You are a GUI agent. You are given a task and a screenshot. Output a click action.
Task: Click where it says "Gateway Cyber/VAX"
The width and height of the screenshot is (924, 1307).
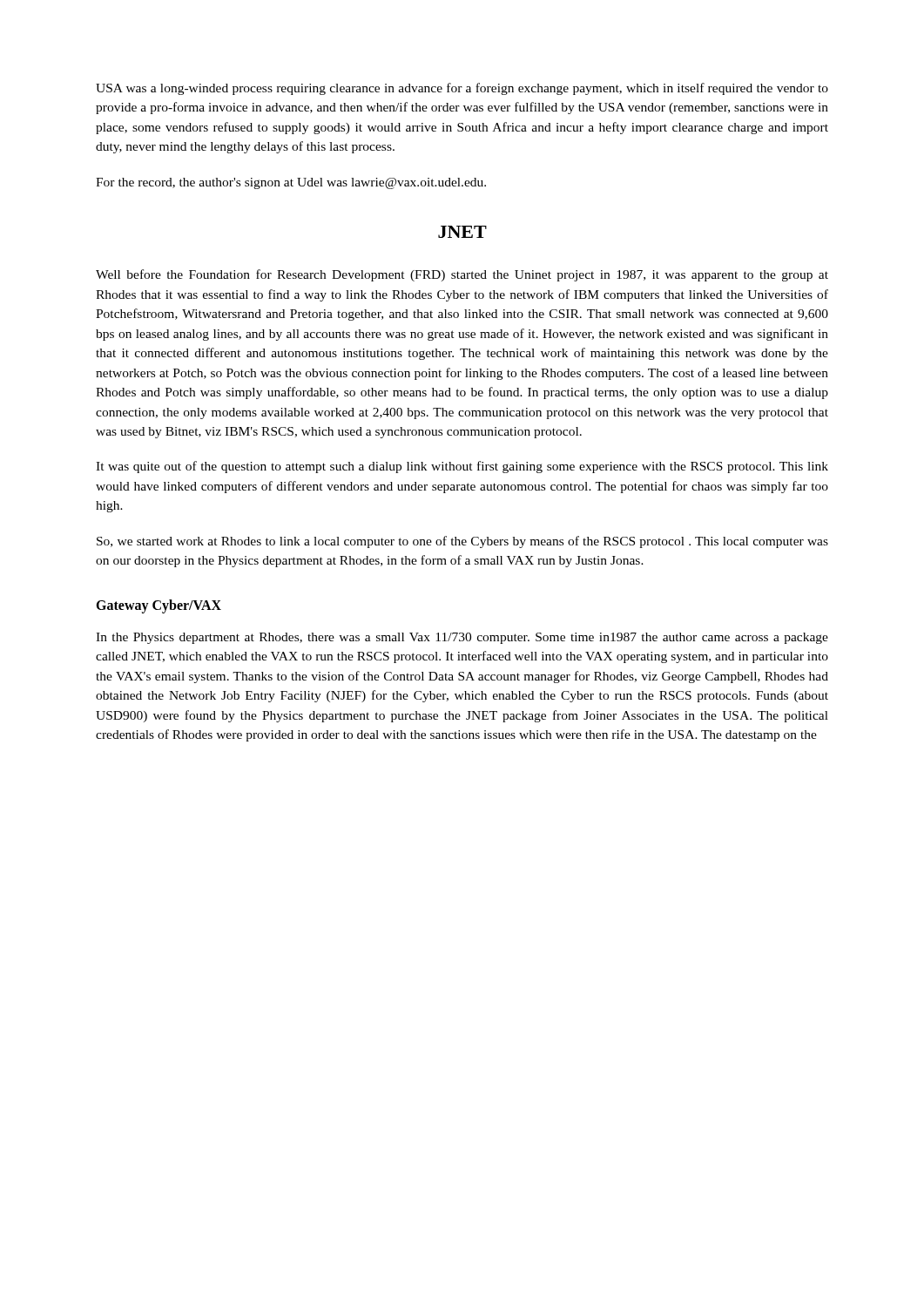(159, 605)
